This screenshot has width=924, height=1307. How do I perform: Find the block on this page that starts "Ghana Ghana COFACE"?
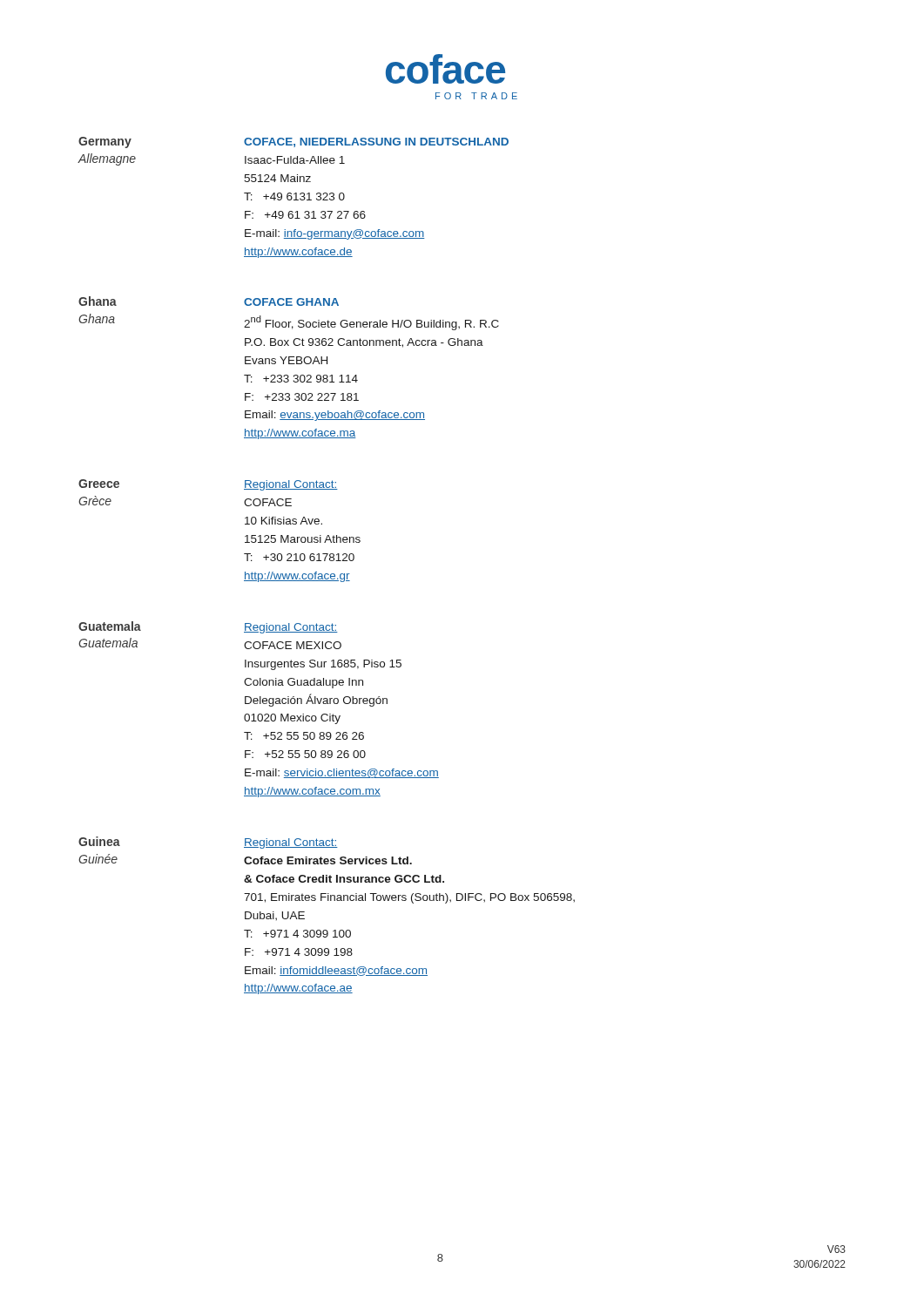click(101, 301)
